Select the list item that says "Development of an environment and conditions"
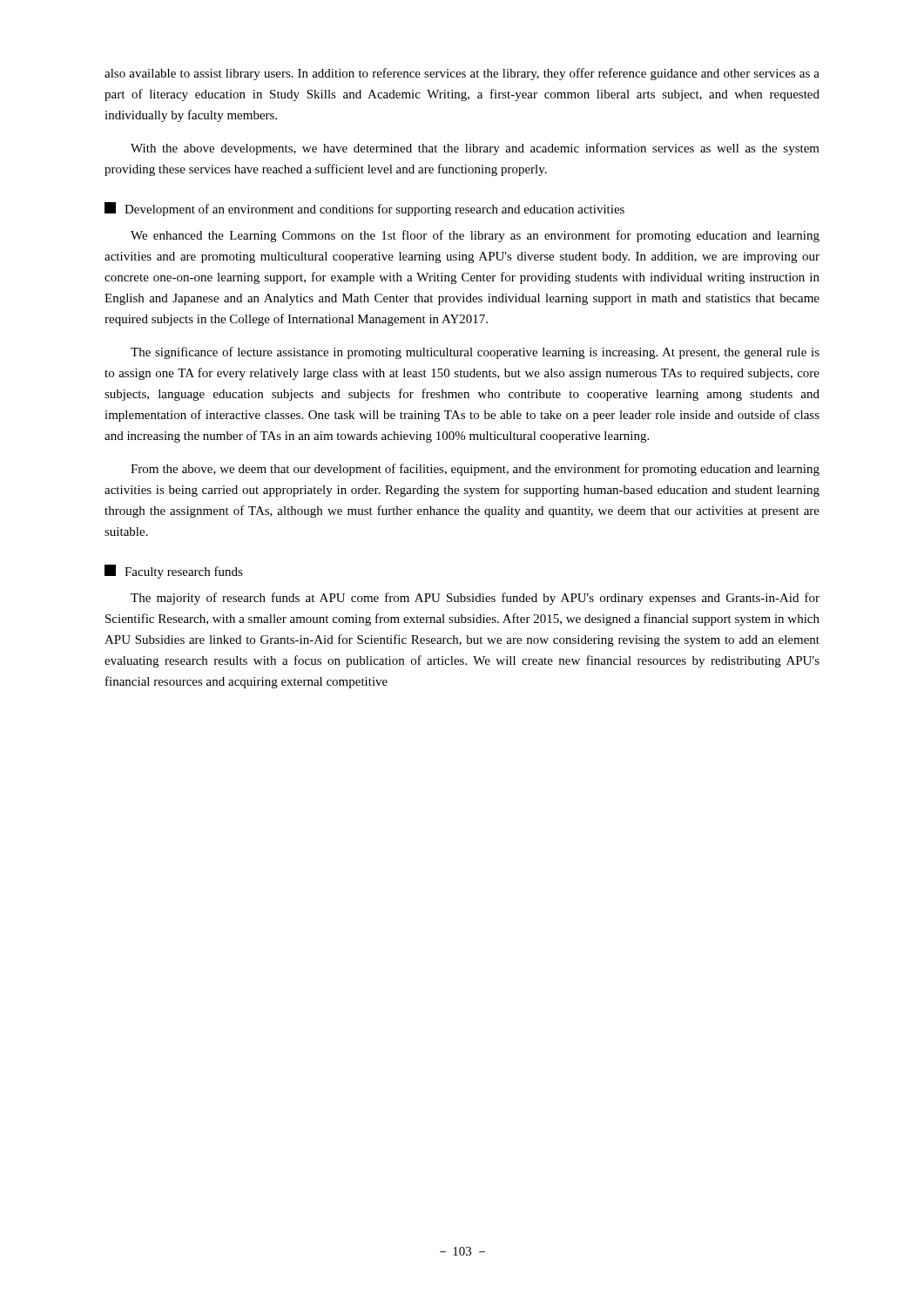 (462, 209)
